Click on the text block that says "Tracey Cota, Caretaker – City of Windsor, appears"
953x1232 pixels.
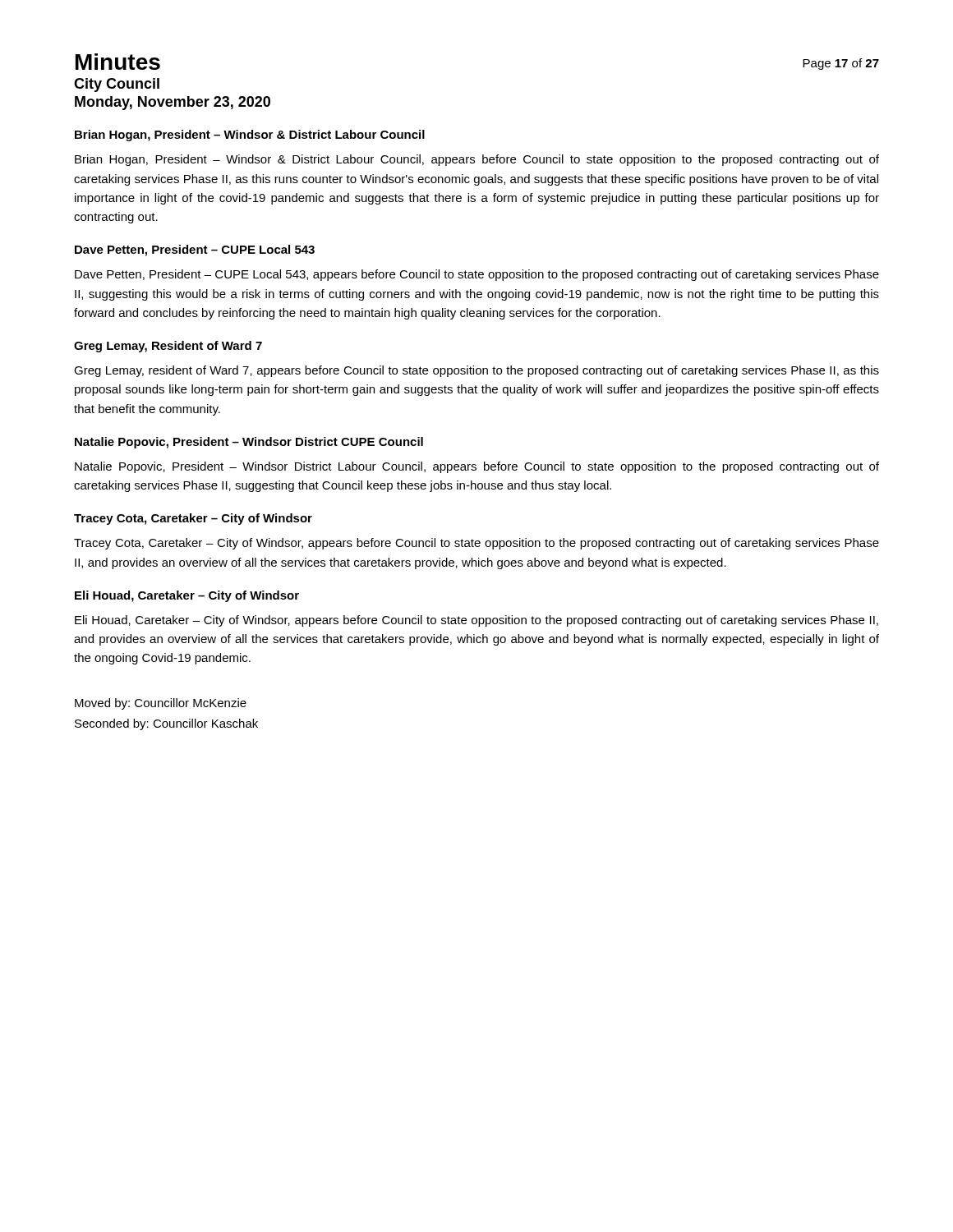click(476, 552)
